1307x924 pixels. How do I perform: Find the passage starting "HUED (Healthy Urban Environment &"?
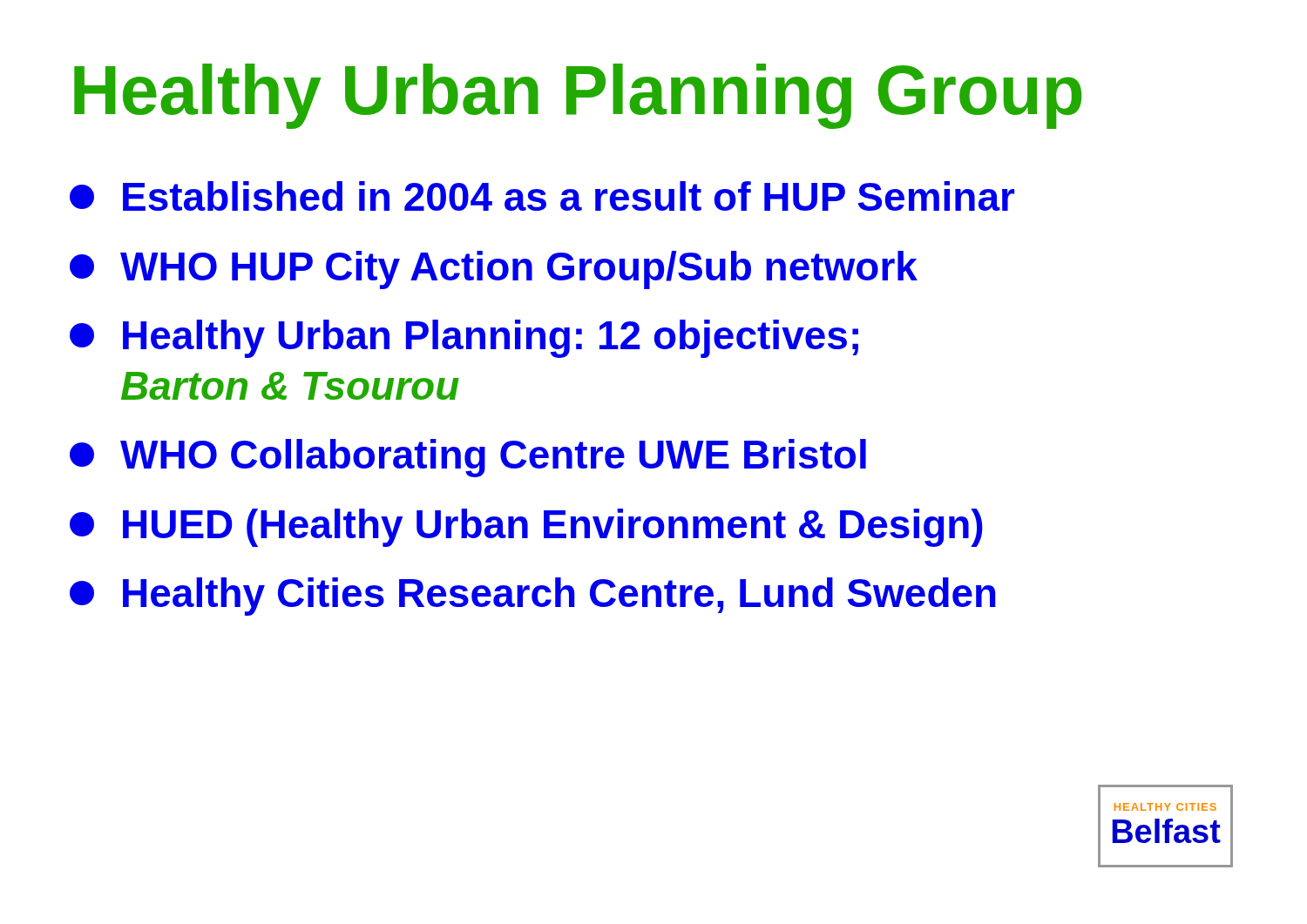(654, 524)
